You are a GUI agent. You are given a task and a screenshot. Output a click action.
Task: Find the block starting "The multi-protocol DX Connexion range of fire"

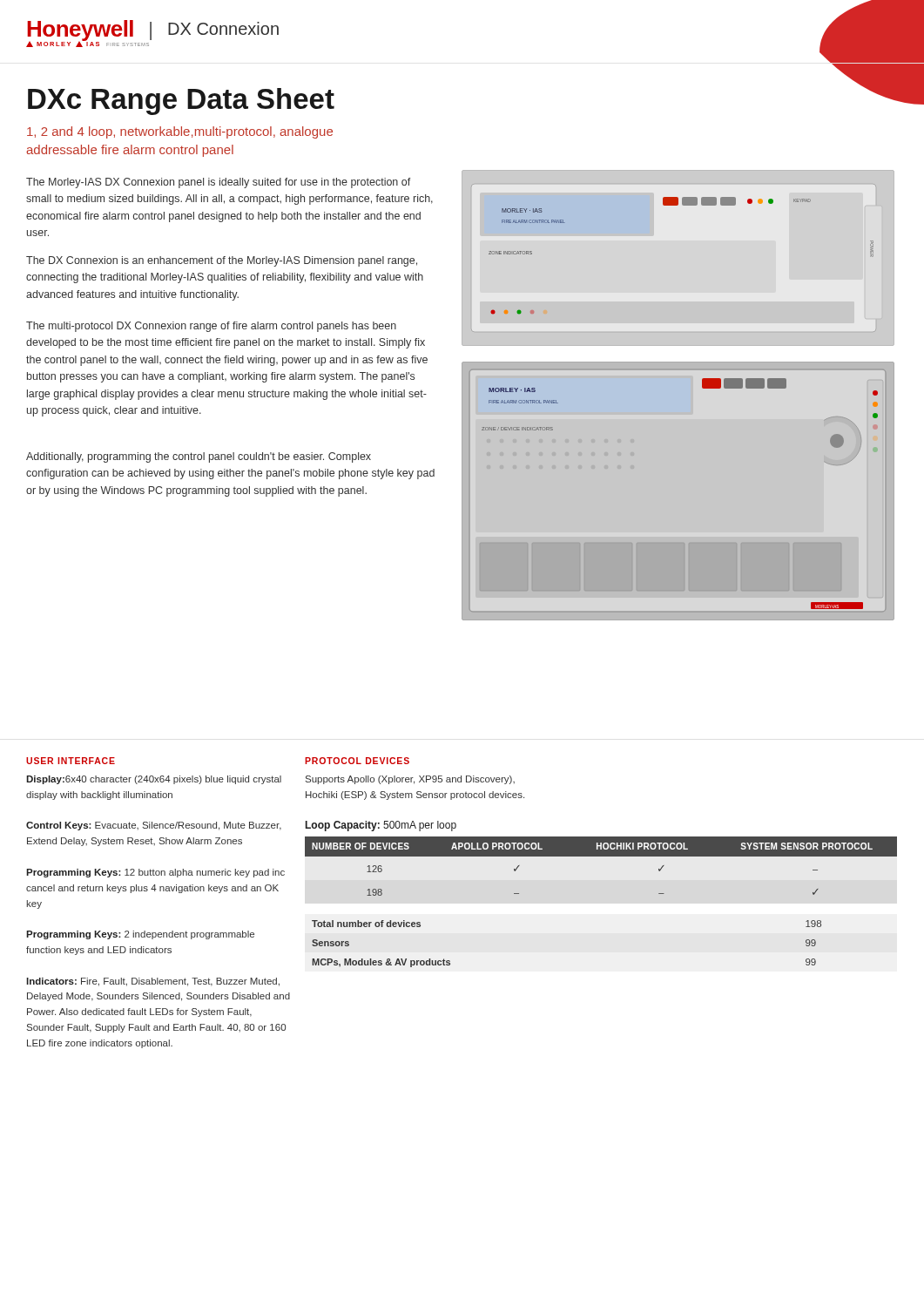coord(227,368)
